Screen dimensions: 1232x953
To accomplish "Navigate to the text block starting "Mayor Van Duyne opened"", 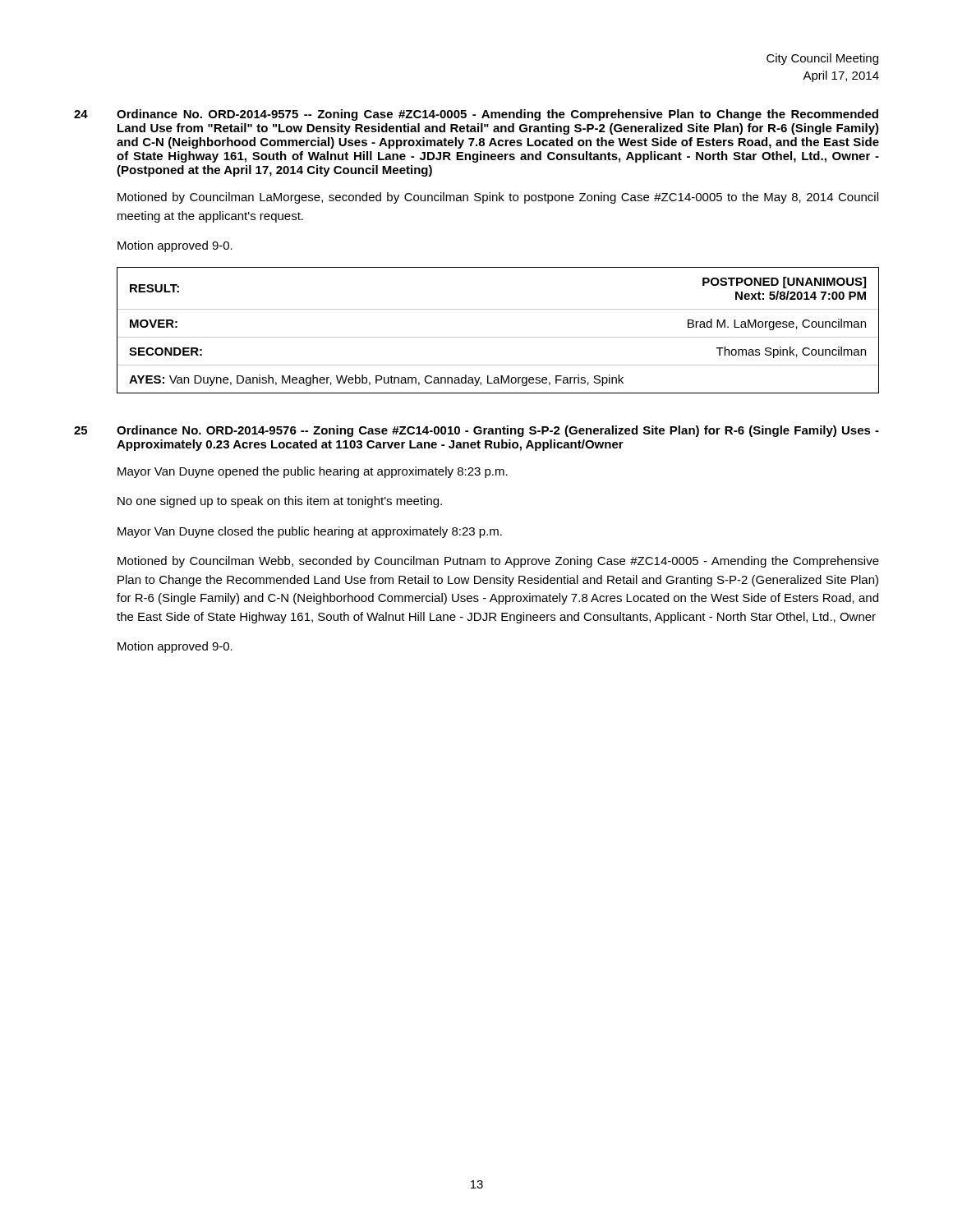I will (x=312, y=471).
